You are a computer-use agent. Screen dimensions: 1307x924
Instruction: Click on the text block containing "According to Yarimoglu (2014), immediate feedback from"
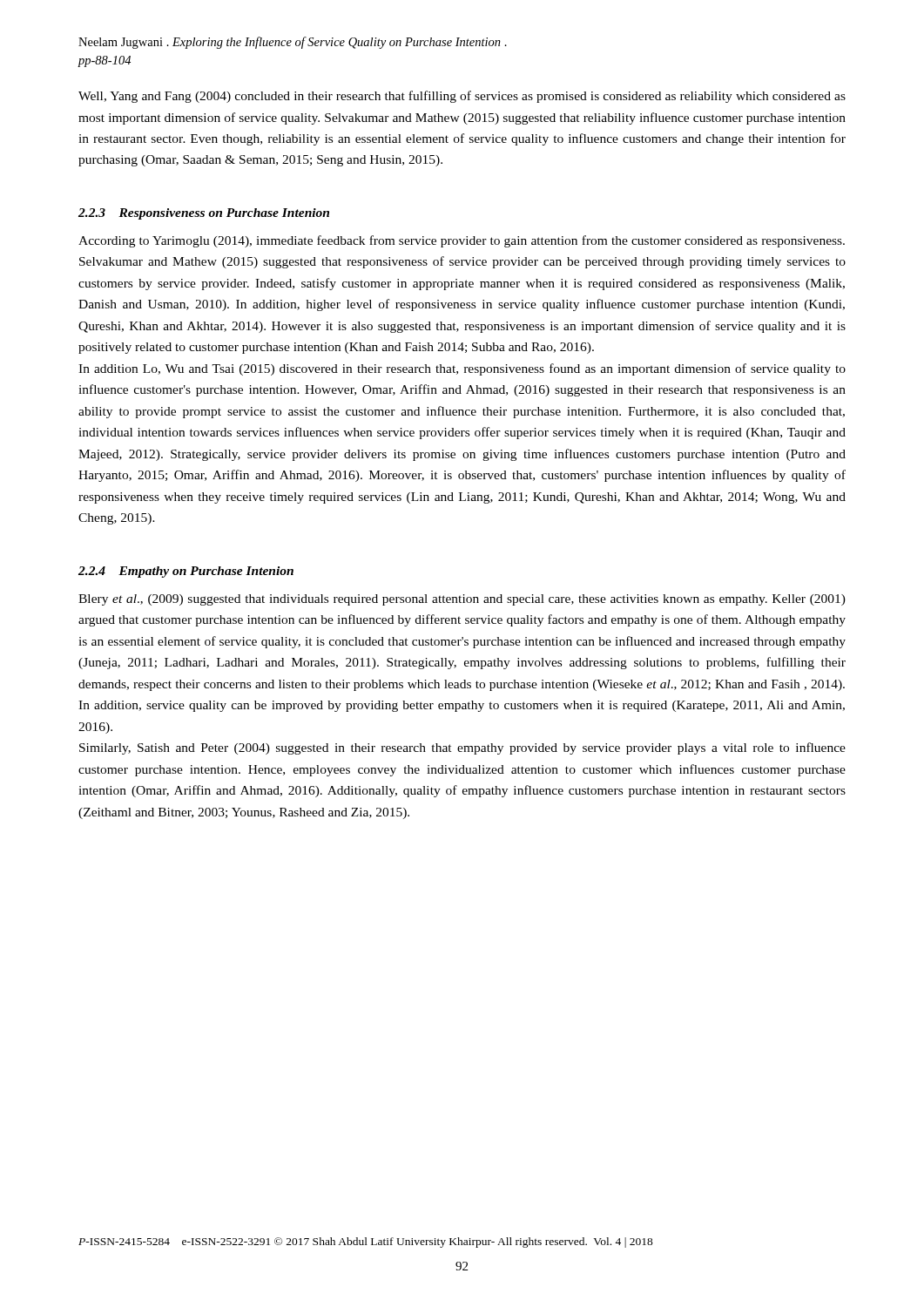[462, 379]
